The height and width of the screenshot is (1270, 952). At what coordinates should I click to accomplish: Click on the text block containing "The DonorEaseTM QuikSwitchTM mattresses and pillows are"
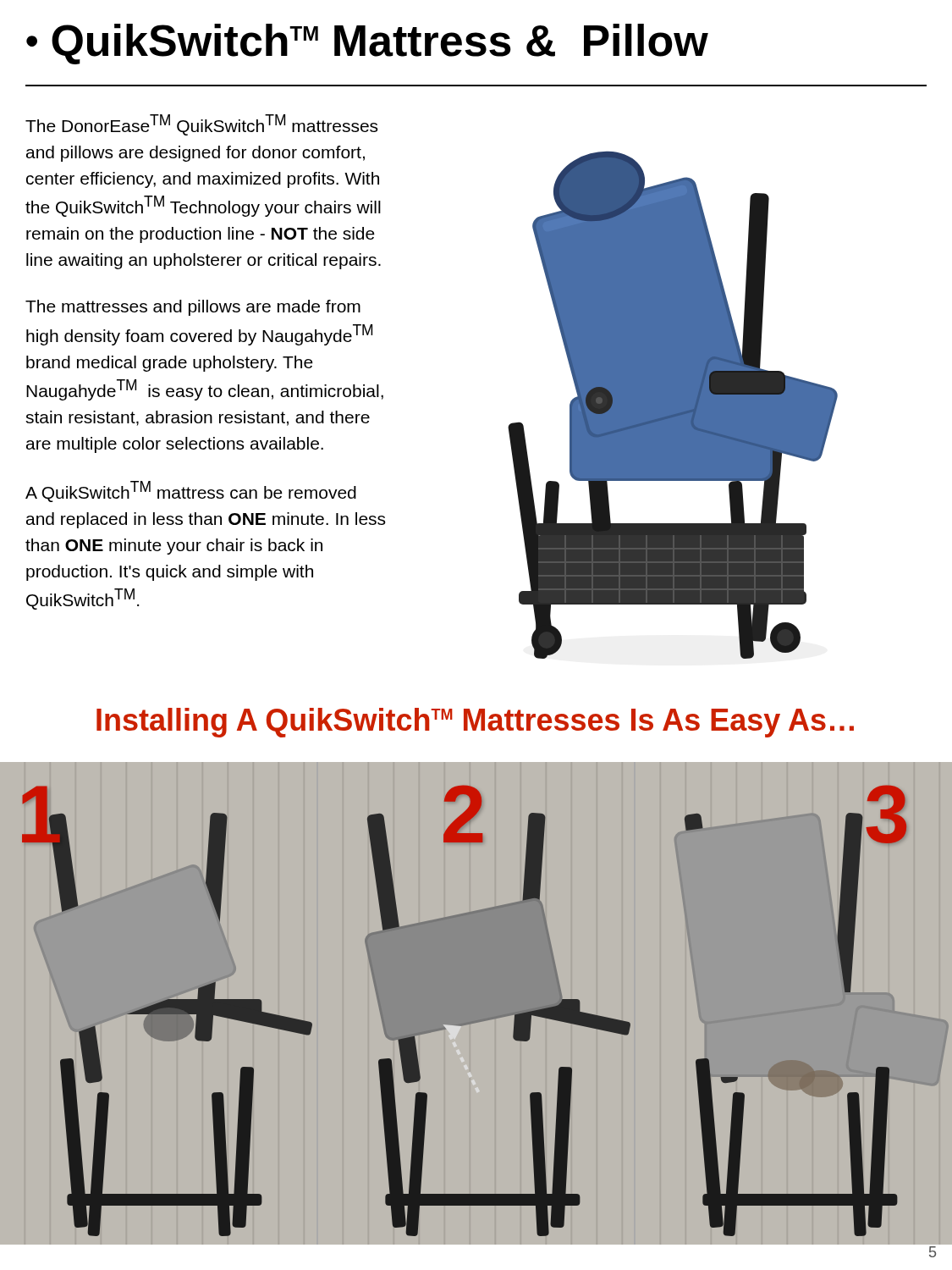[x=207, y=362]
